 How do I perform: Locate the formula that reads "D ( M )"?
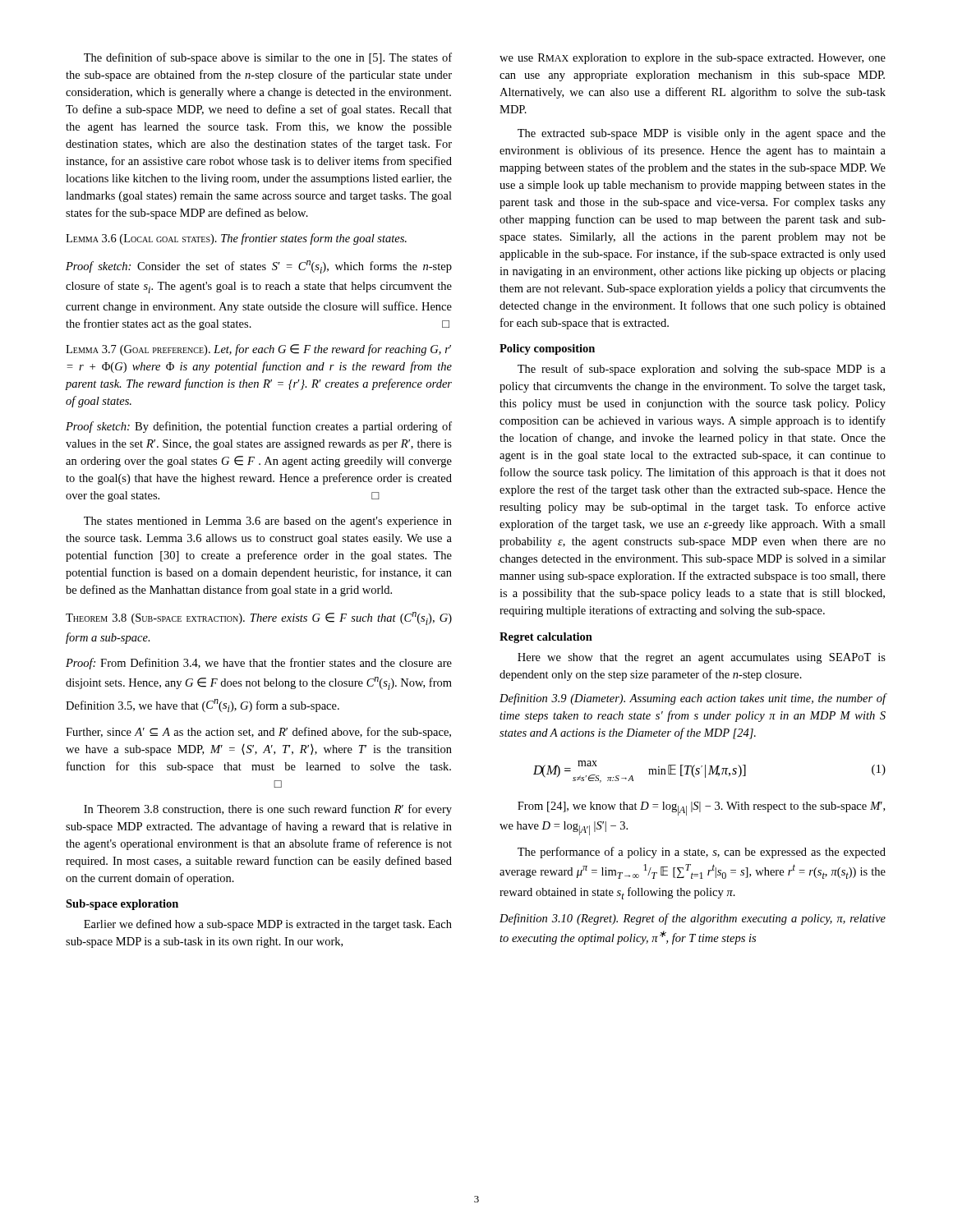point(693,769)
